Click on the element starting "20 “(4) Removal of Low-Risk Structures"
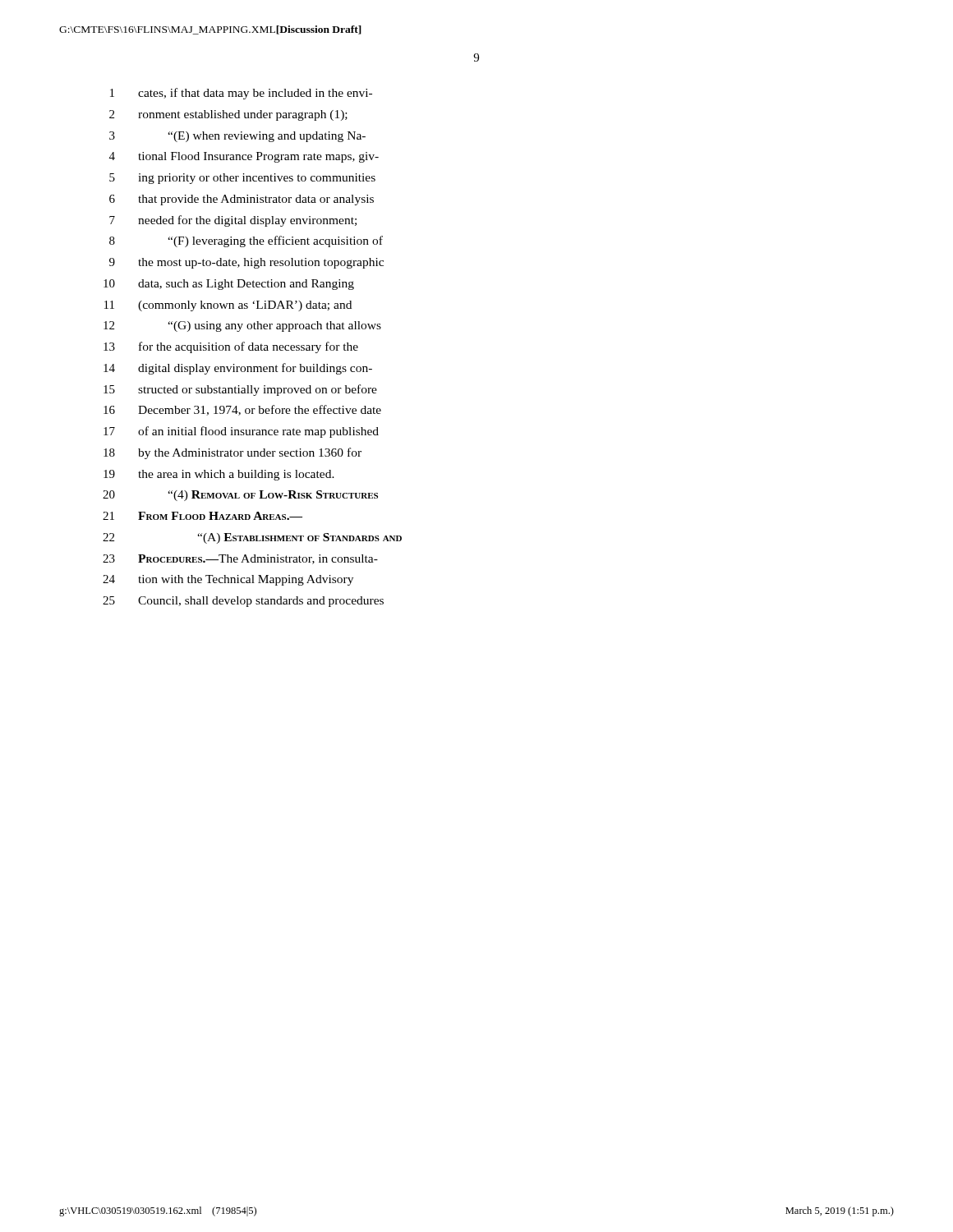Screen dimensions: 1232x953 240,496
